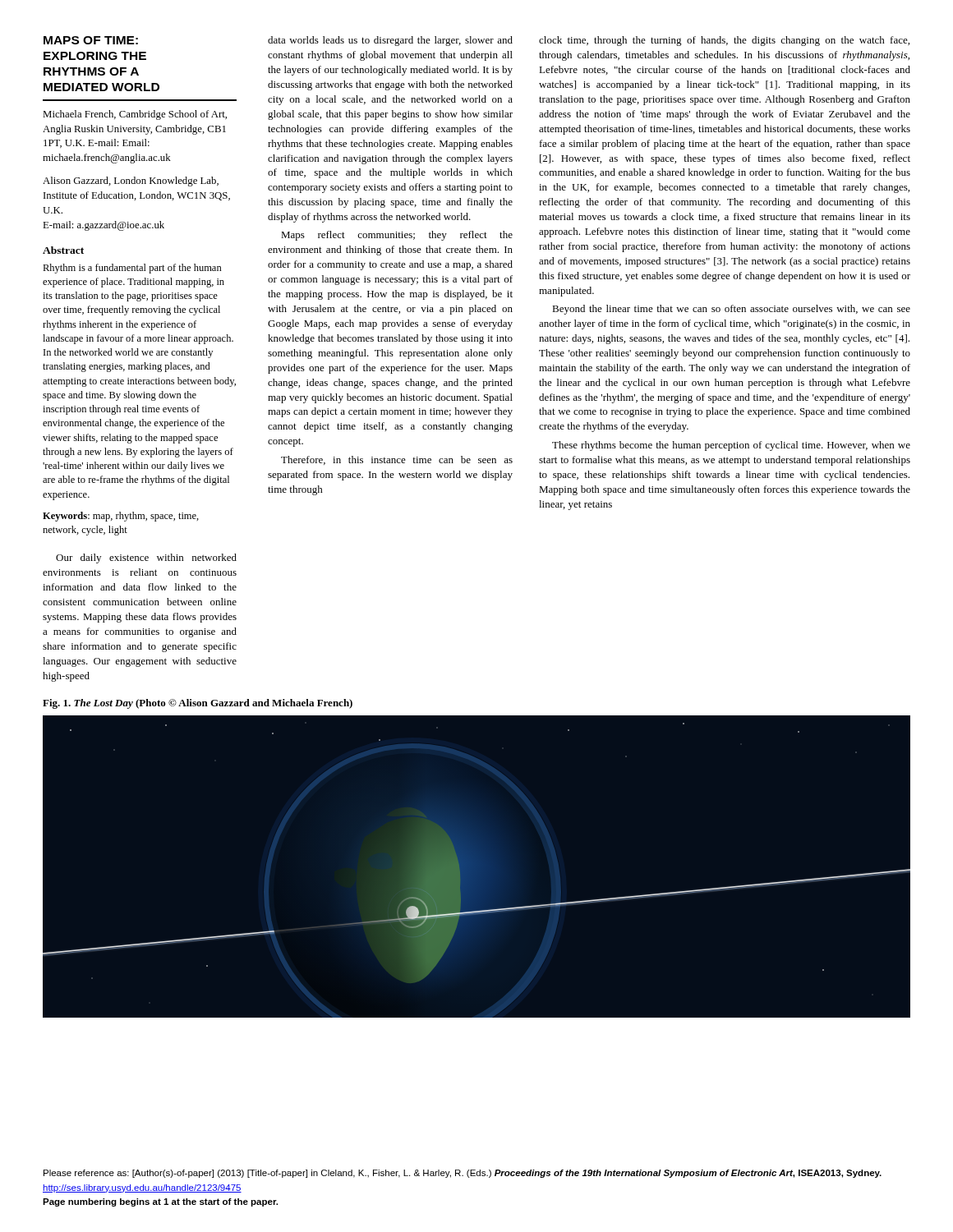Locate the region starting "These rhythms become the human"
Image resolution: width=953 pixels, height=1232 pixels.
tap(725, 474)
